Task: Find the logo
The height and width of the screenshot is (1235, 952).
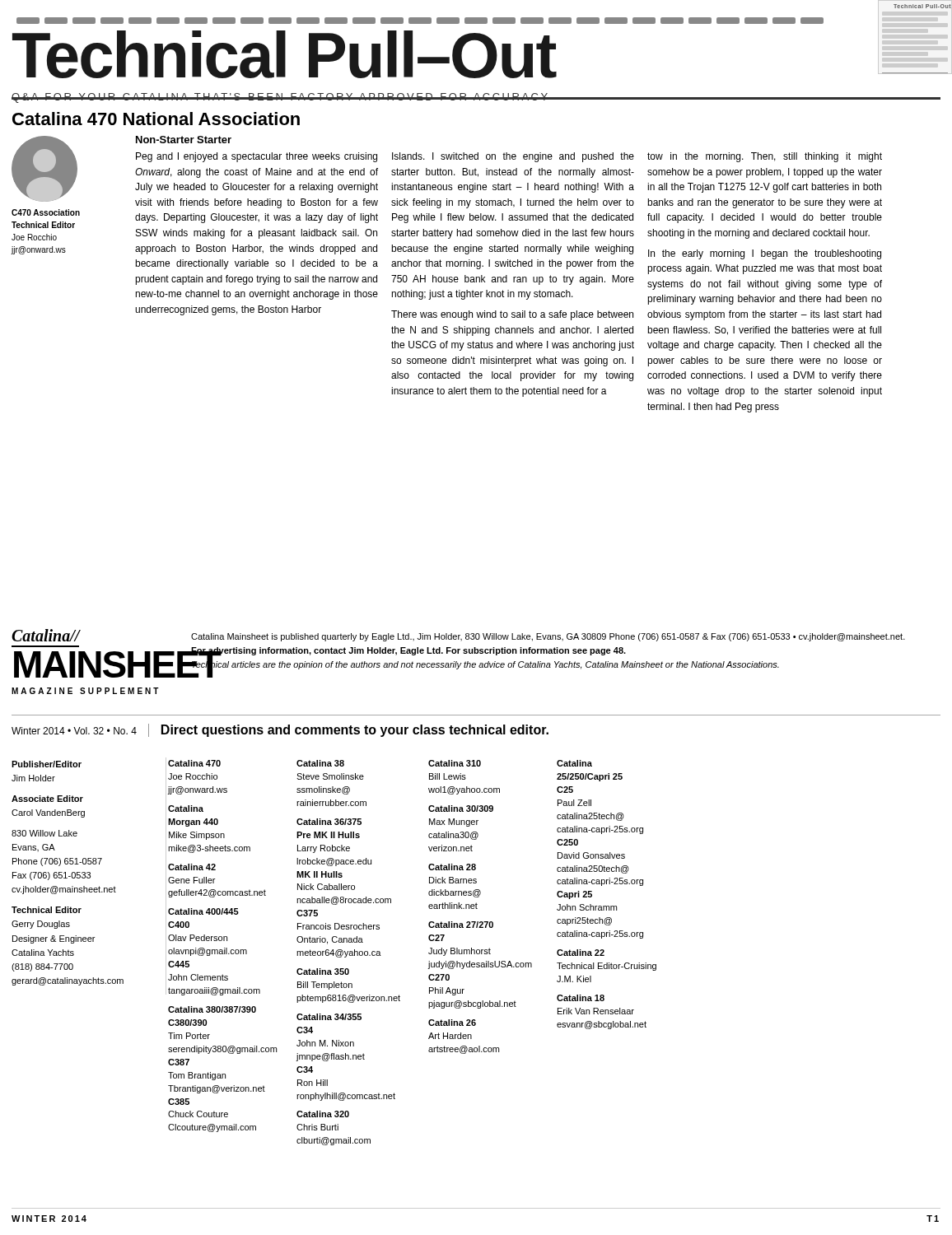Action: click(x=98, y=661)
